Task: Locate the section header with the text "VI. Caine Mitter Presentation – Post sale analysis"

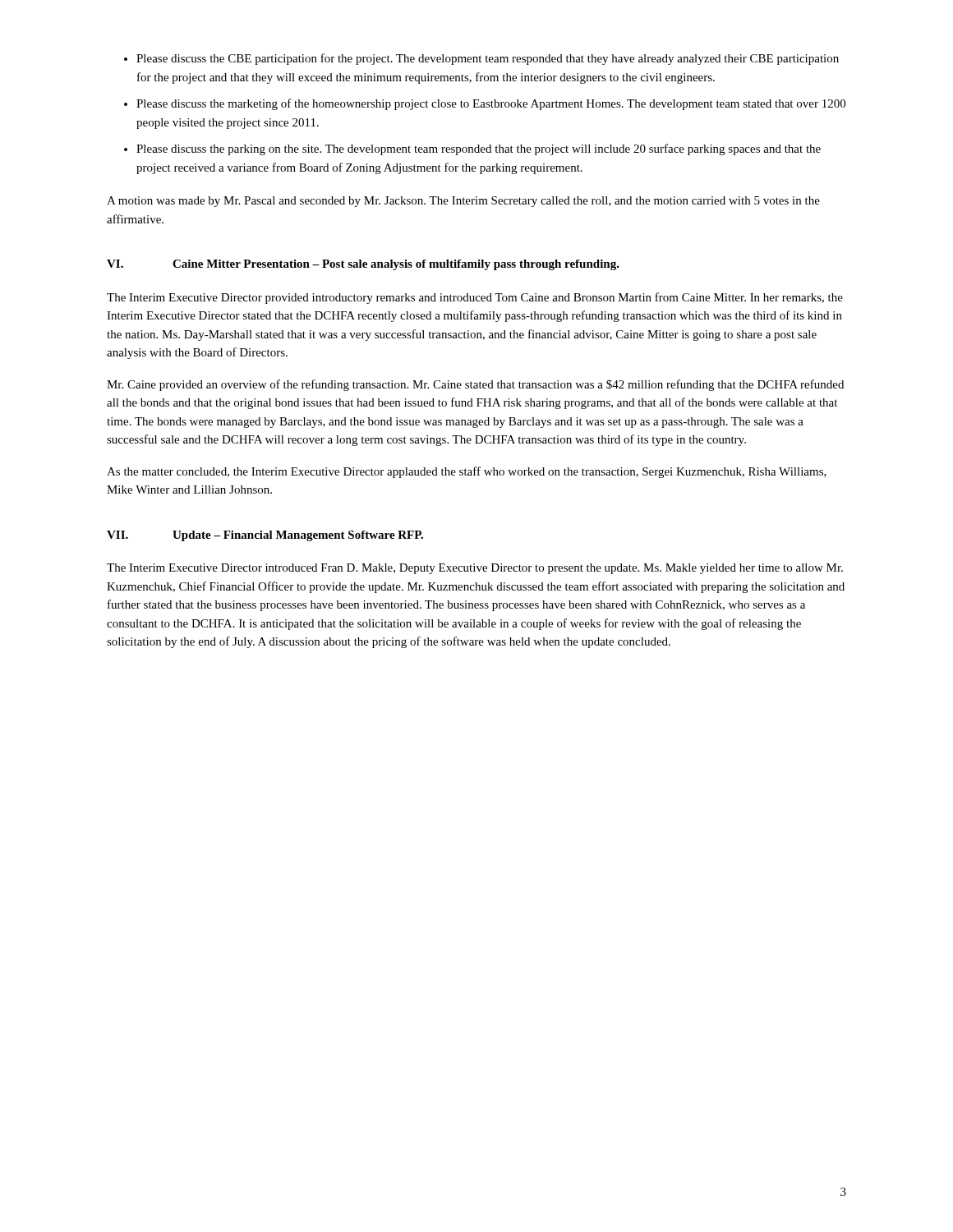Action: pyautogui.click(x=363, y=264)
